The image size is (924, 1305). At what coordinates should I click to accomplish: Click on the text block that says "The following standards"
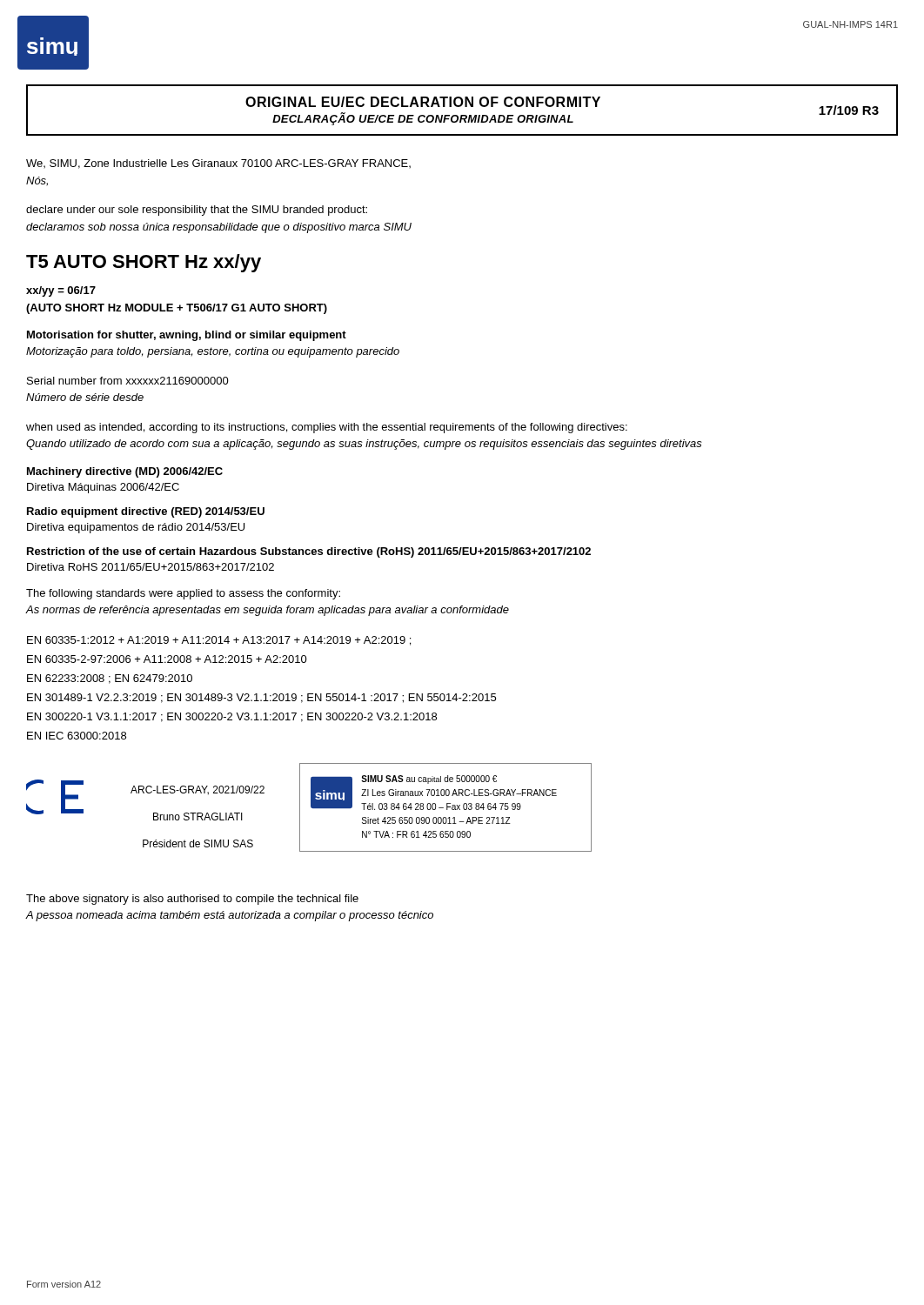click(x=462, y=601)
